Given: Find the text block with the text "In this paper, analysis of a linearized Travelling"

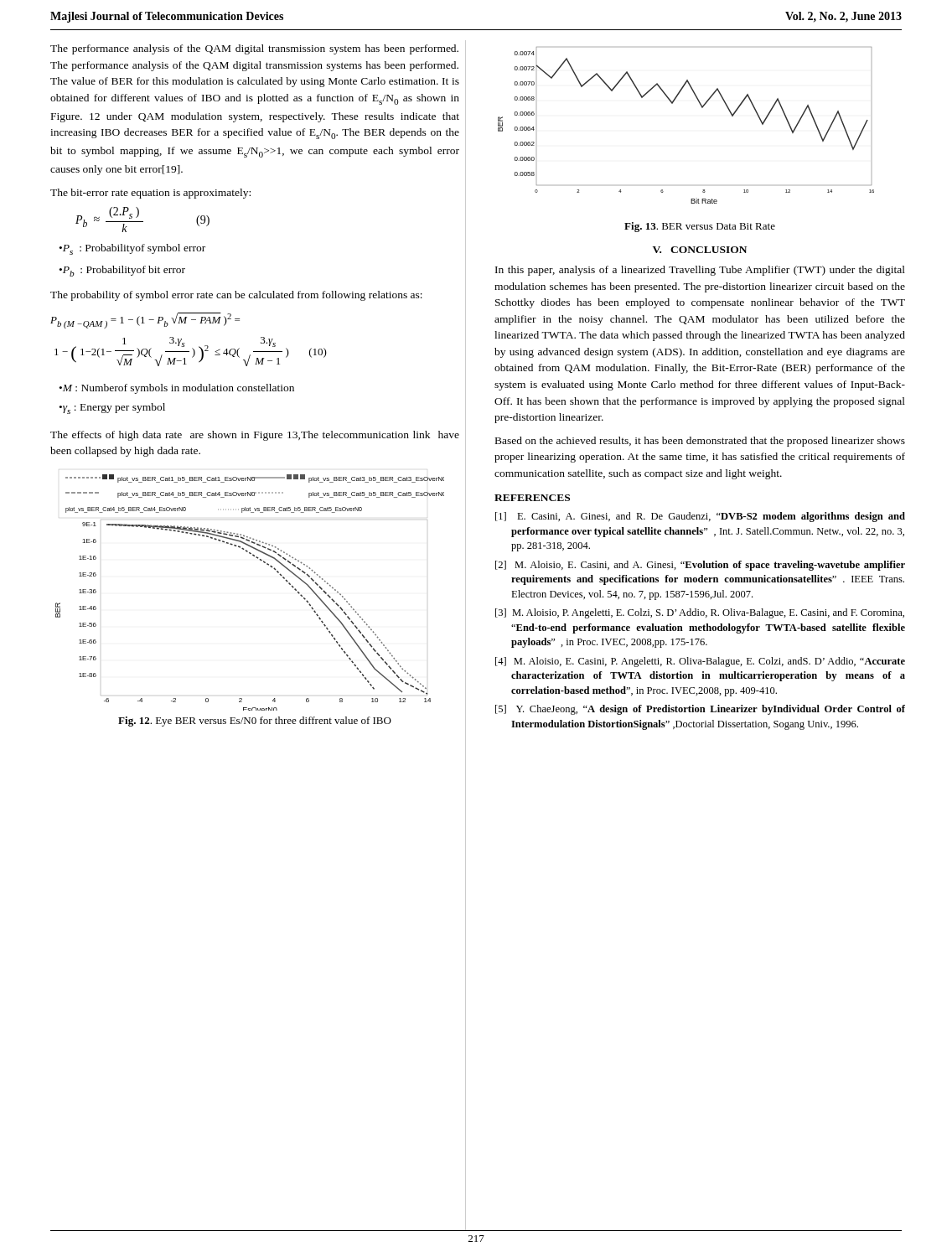Looking at the screenshot, I should [700, 343].
